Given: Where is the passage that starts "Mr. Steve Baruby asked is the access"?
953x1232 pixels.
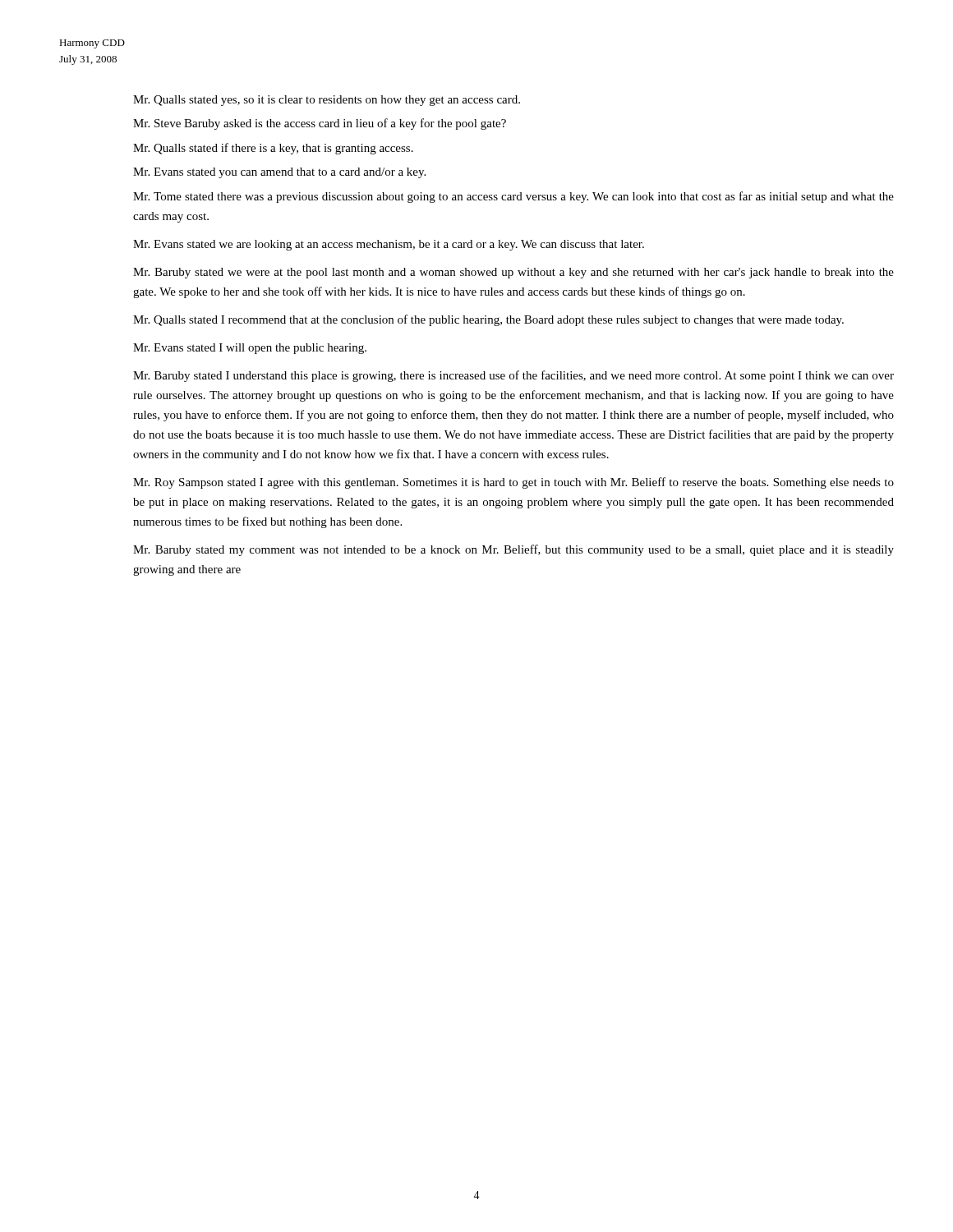Looking at the screenshot, I should coord(320,123).
